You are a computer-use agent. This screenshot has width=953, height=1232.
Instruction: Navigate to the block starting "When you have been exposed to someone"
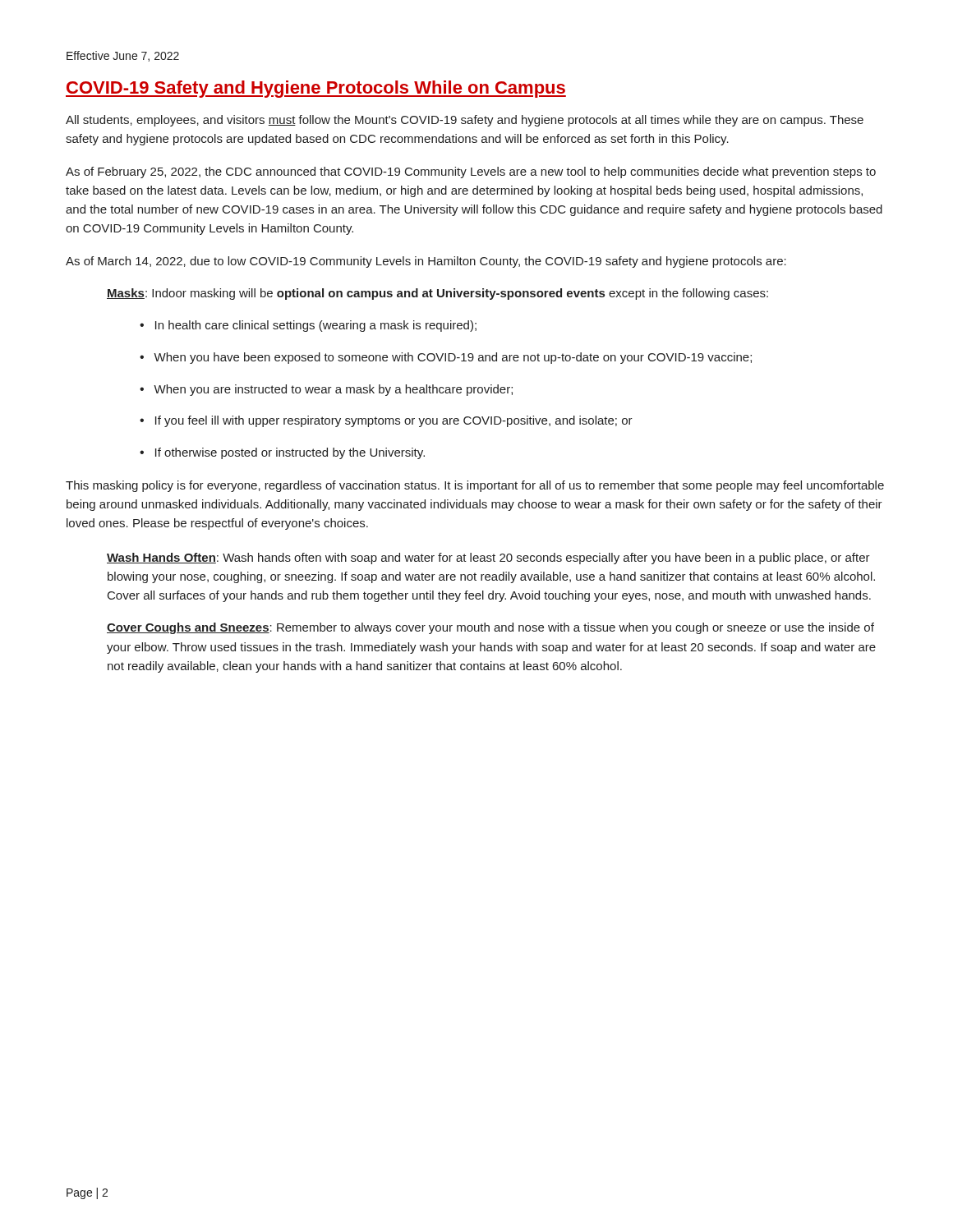tap(453, 357)
